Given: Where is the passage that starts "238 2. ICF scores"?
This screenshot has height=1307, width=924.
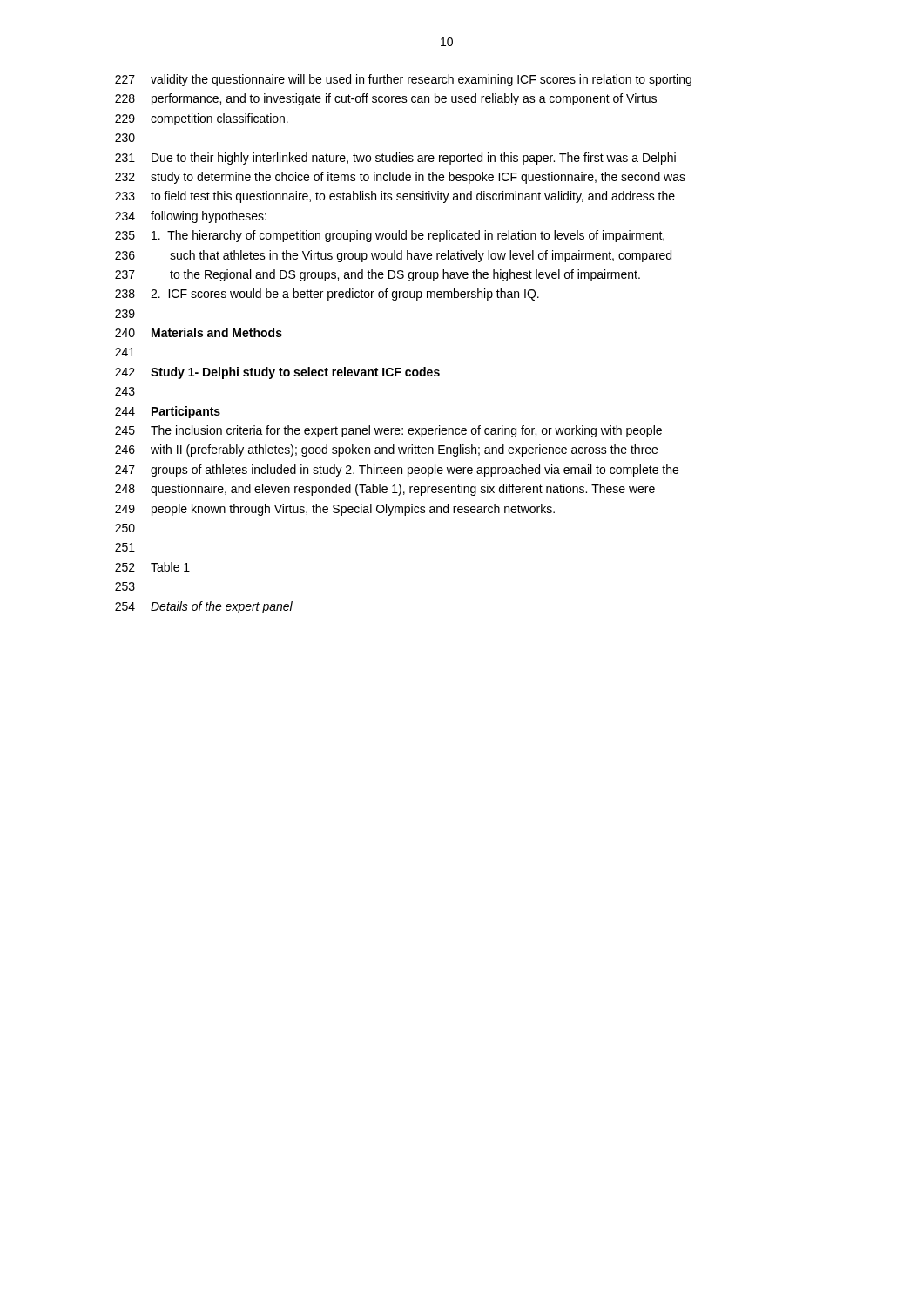Looking at the screenshot, I should coord(475,294).
